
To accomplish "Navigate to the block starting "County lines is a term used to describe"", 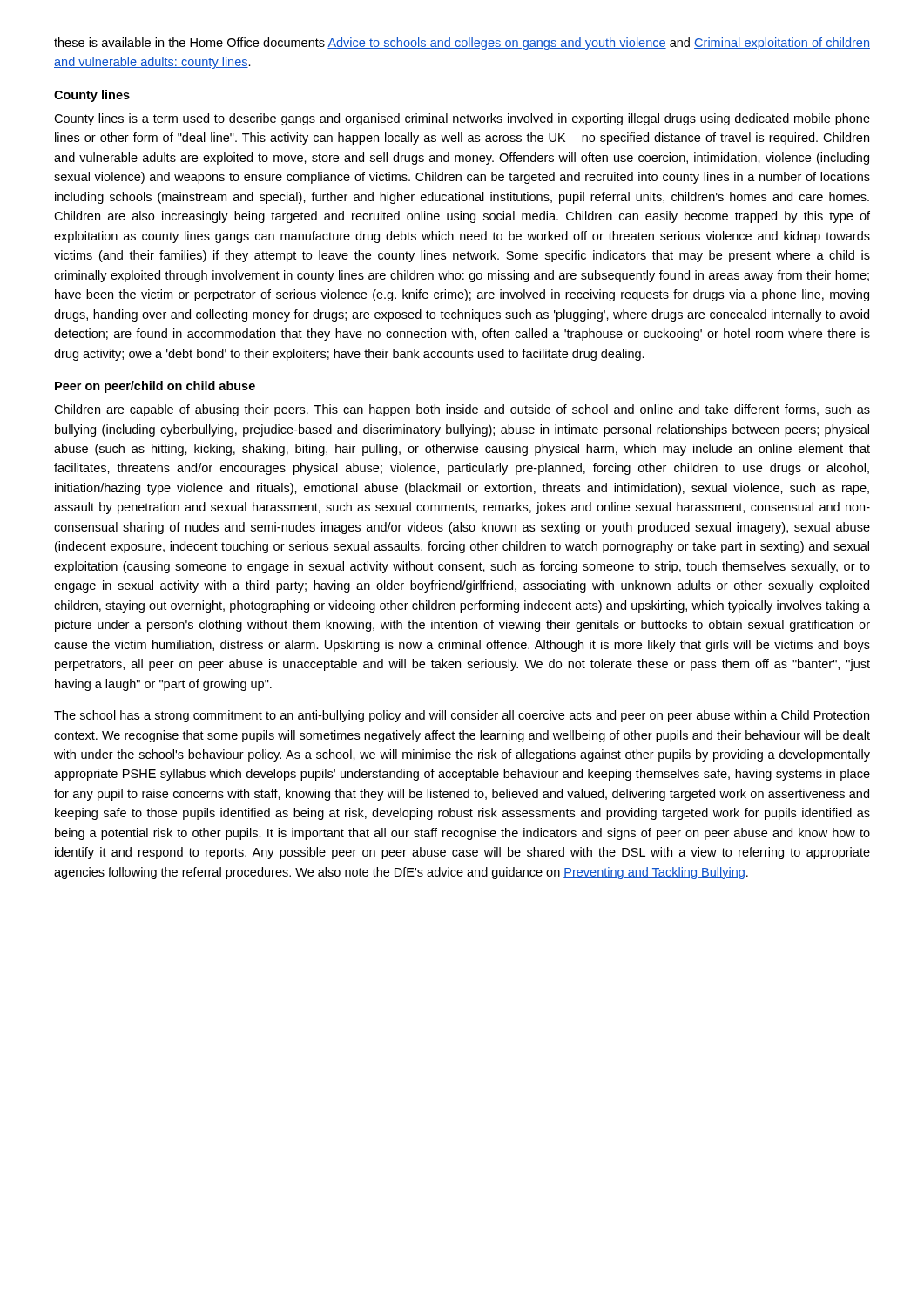I will [462, 236].
